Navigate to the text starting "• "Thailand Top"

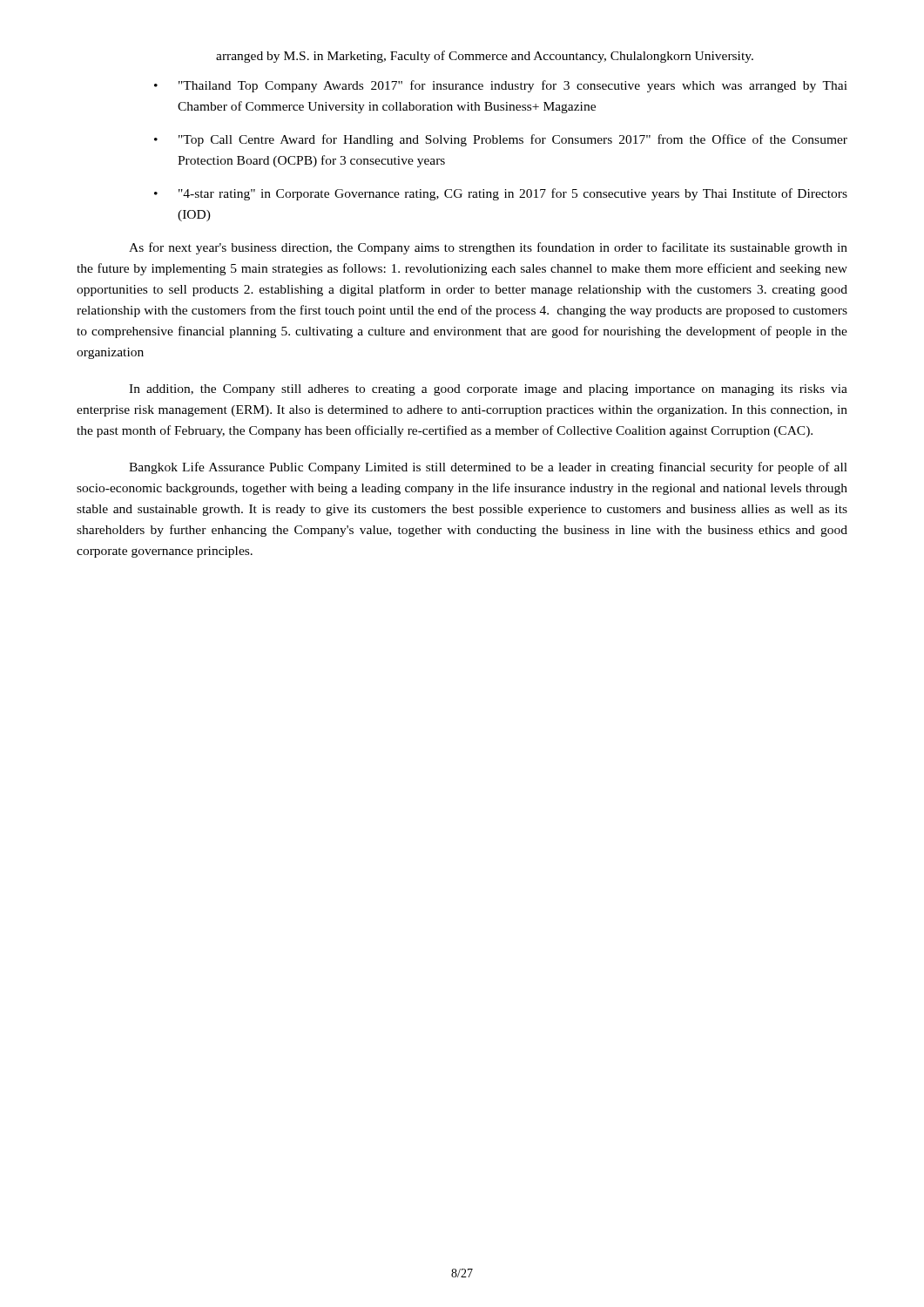coord(500,96)
